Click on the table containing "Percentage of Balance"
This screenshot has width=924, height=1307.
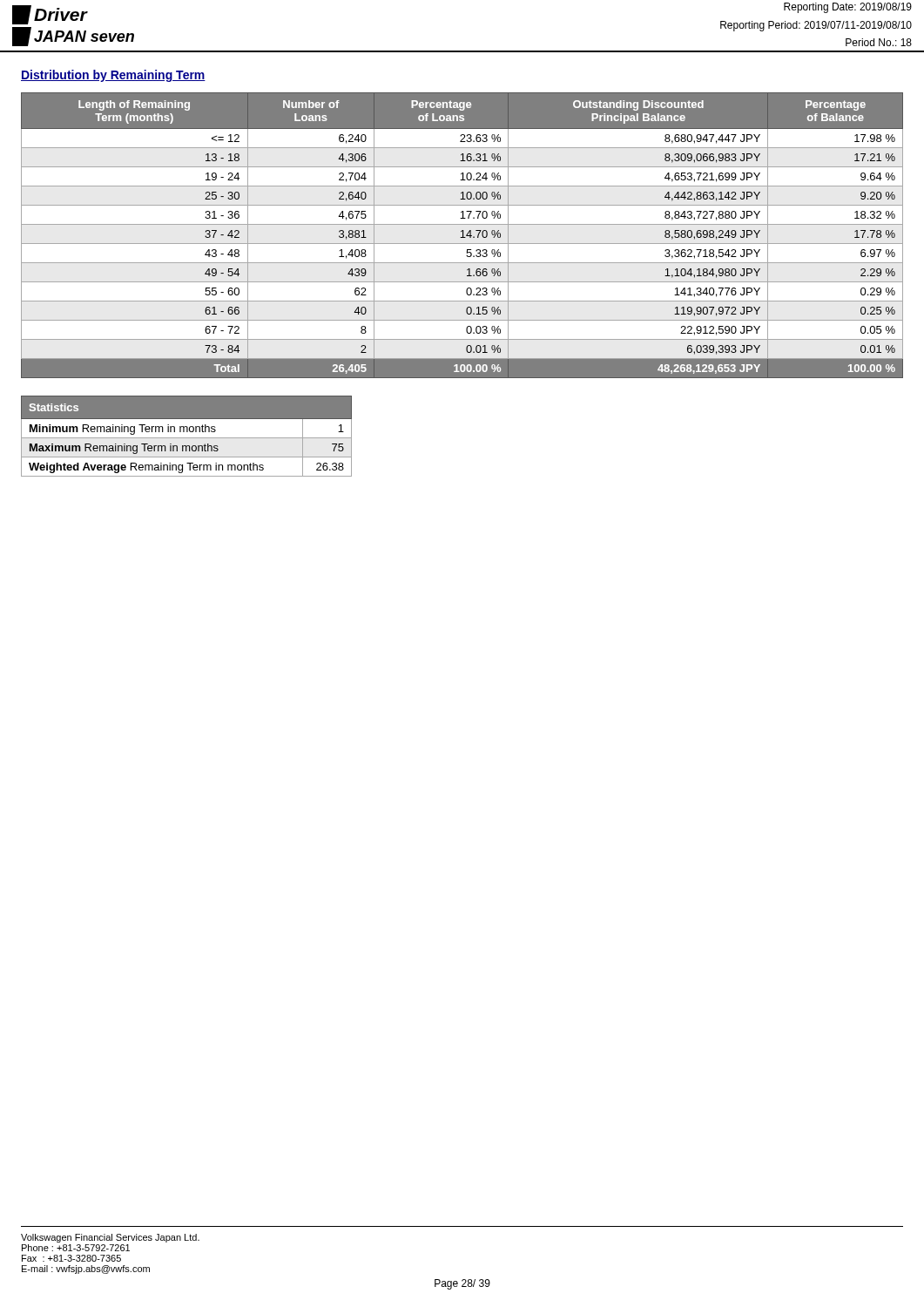[462, 235]
